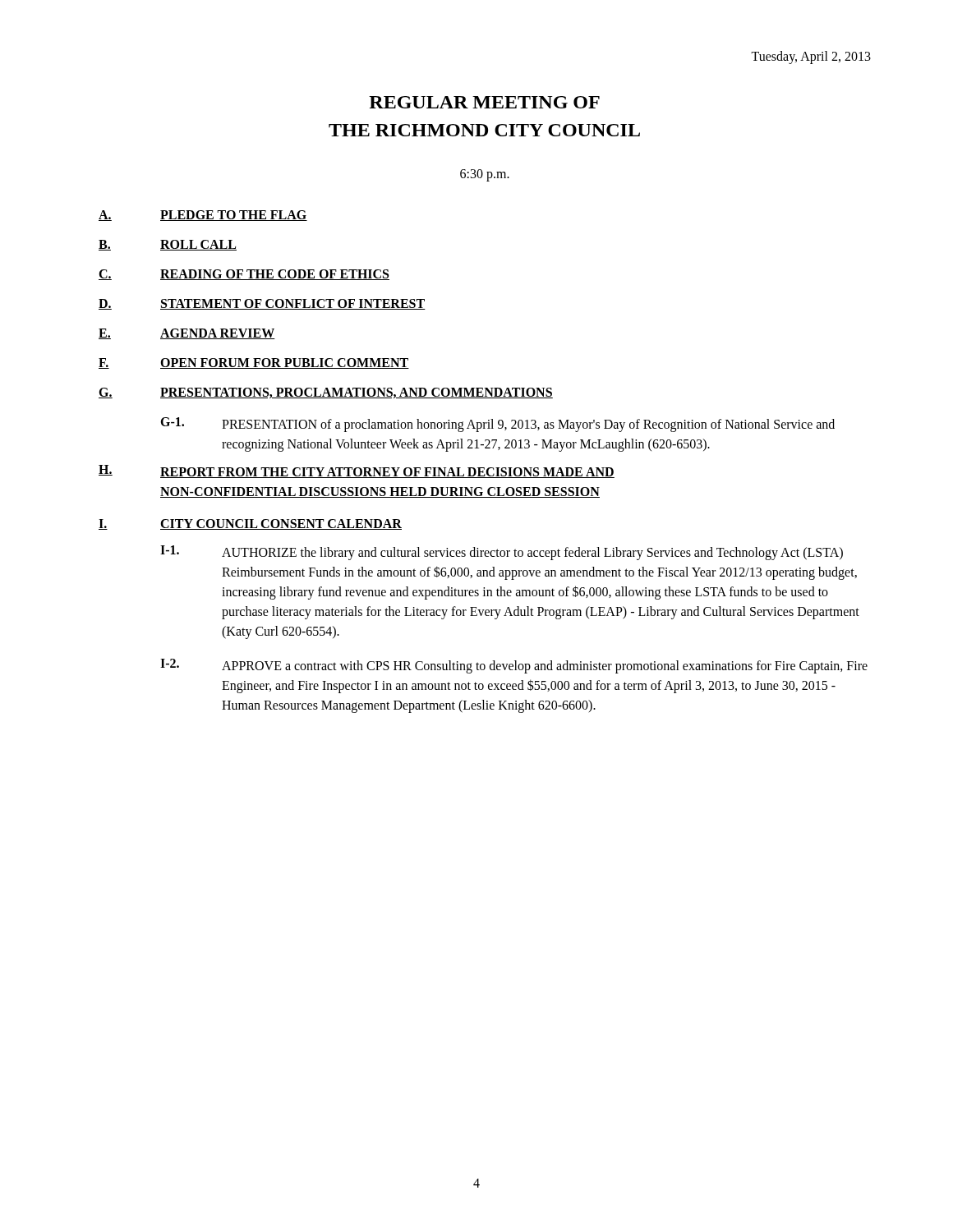
Task: Find the passage starting "6:30 p.m."
Action: [x=485, y=174]
